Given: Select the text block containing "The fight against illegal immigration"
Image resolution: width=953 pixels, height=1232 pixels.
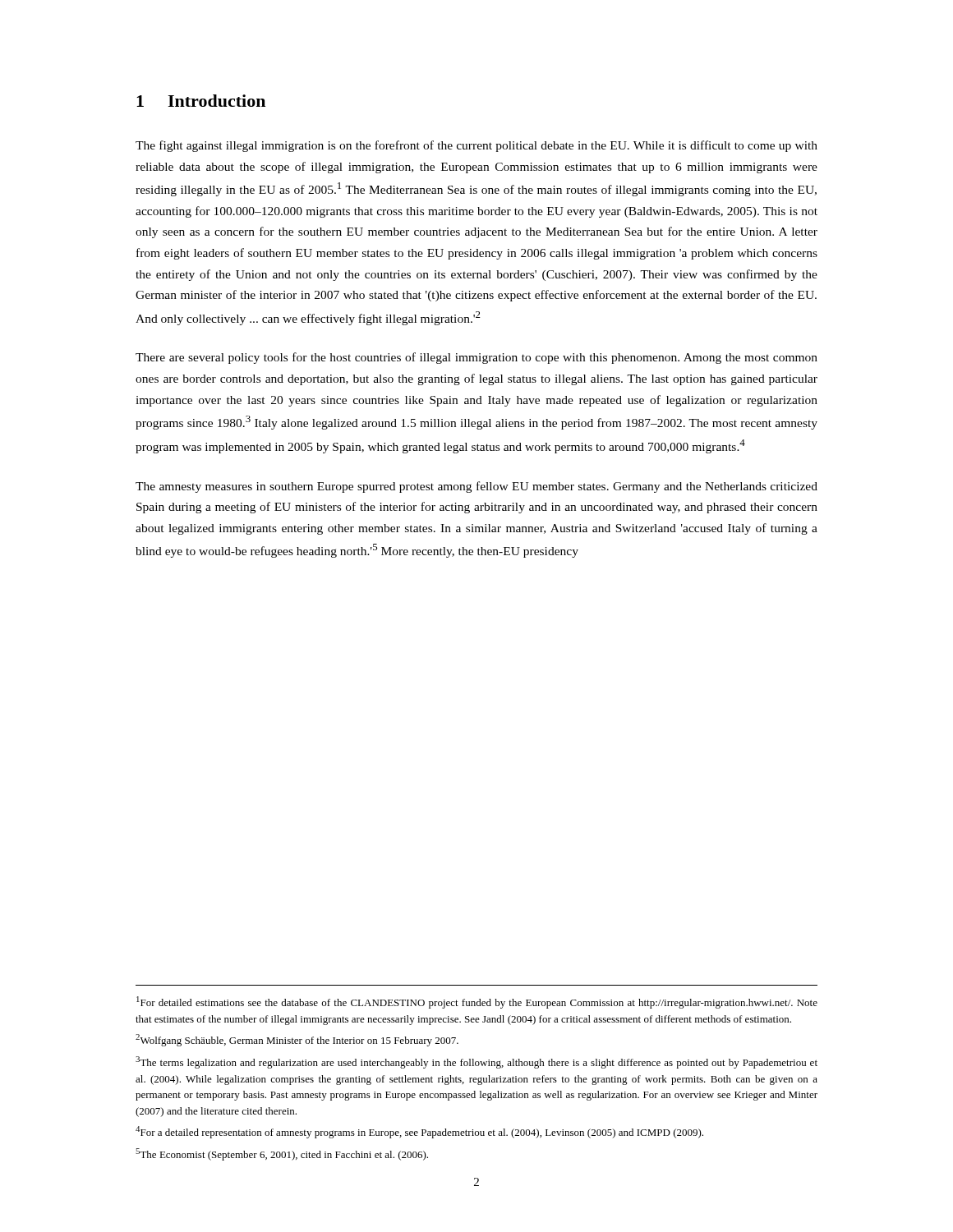Looking at the screenshot, I should point(476,232).
